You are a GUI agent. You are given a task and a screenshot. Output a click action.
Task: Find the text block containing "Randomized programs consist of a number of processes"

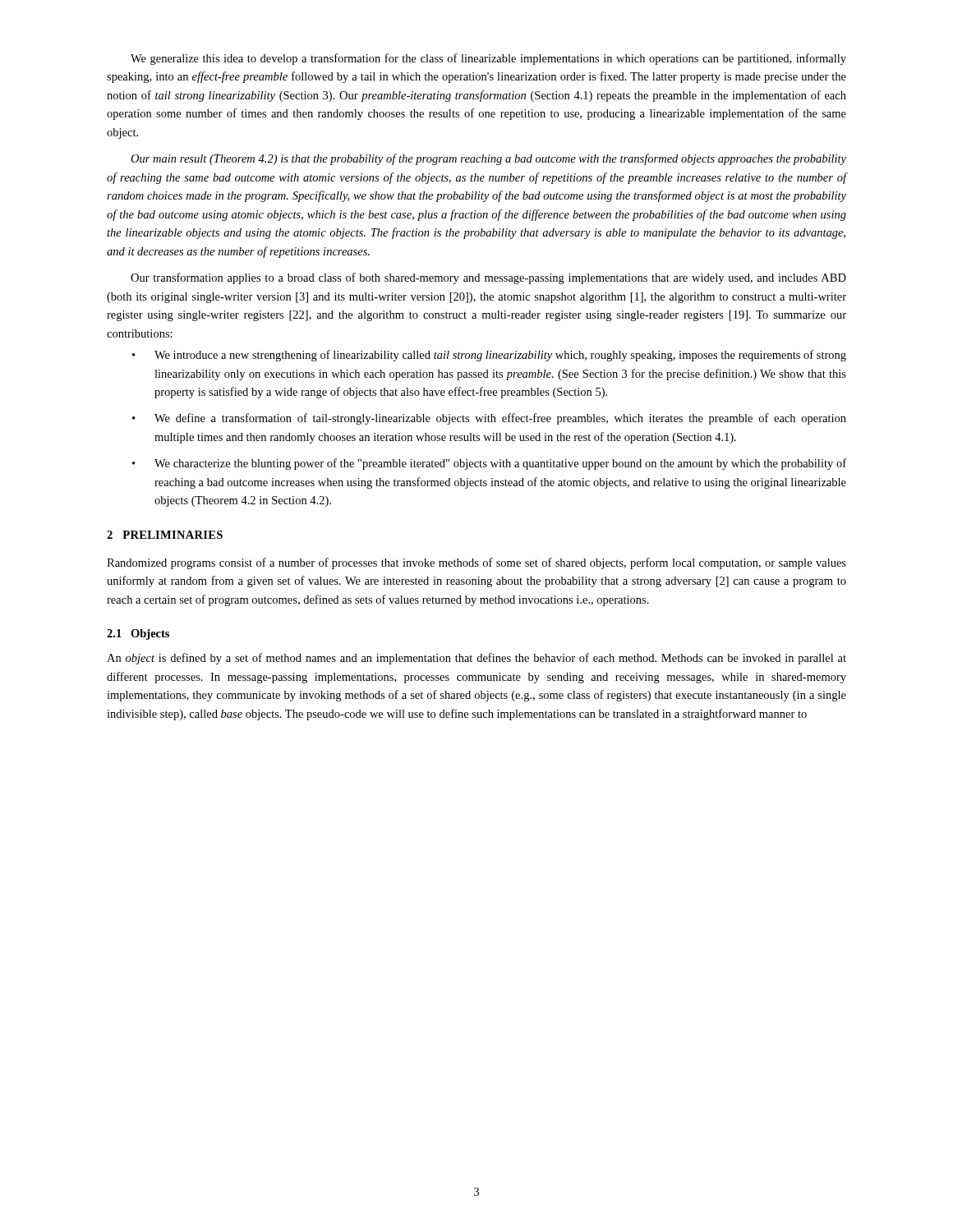[476, 581]
